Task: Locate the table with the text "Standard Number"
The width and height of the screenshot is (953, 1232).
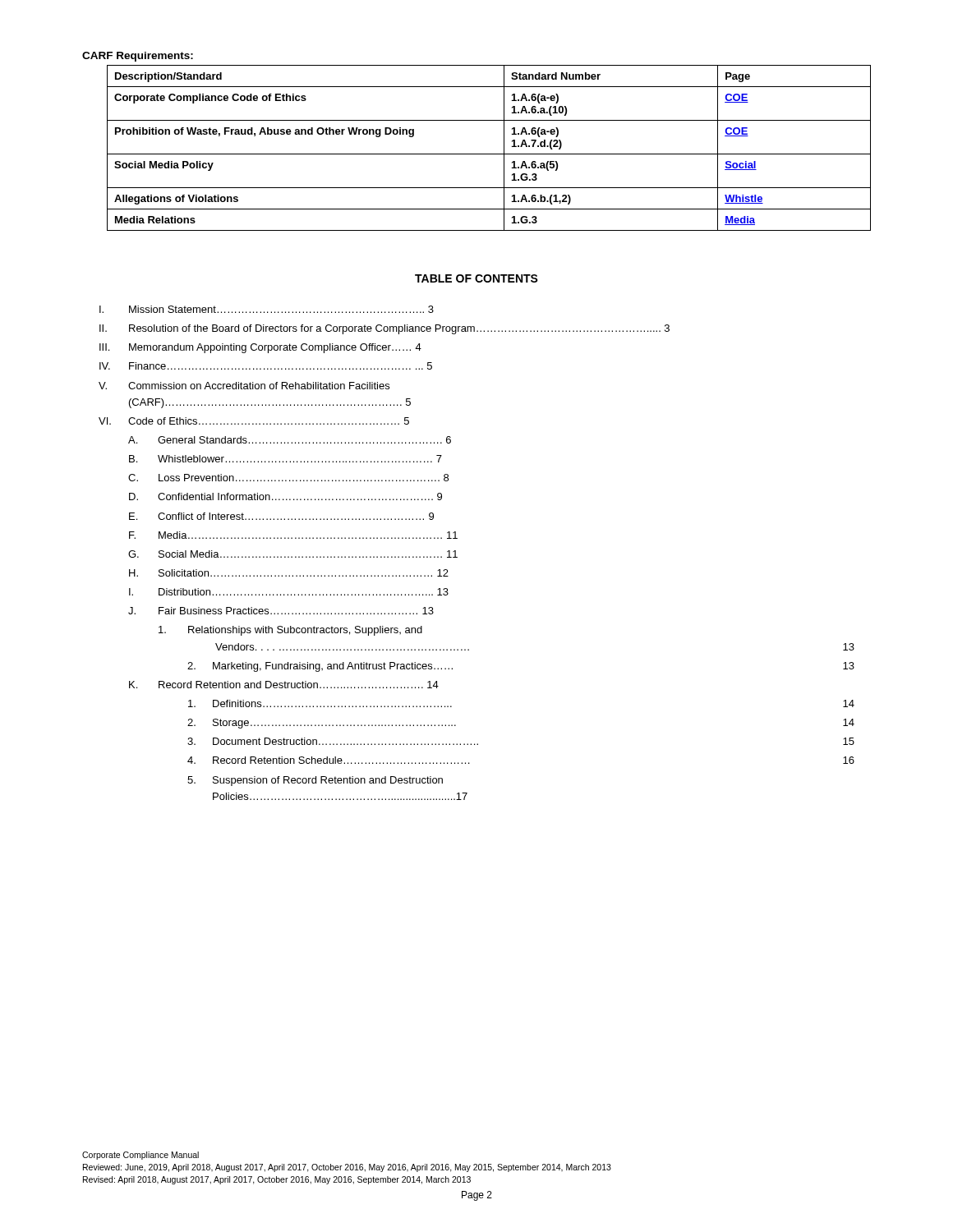Action: pyautogui.click(x=489, y=148)
